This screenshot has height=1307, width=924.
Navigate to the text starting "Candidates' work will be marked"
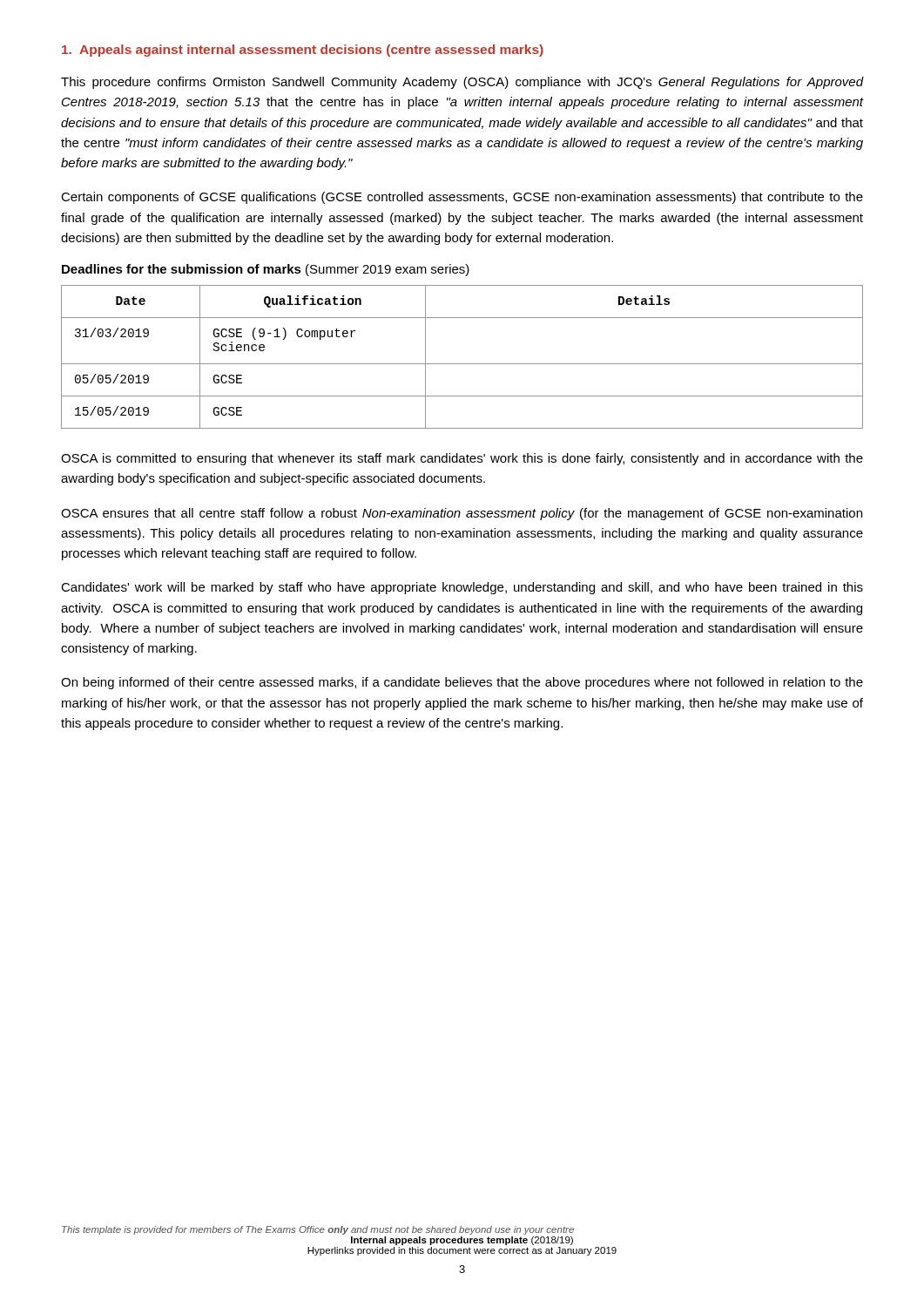[x=462, y=617]
